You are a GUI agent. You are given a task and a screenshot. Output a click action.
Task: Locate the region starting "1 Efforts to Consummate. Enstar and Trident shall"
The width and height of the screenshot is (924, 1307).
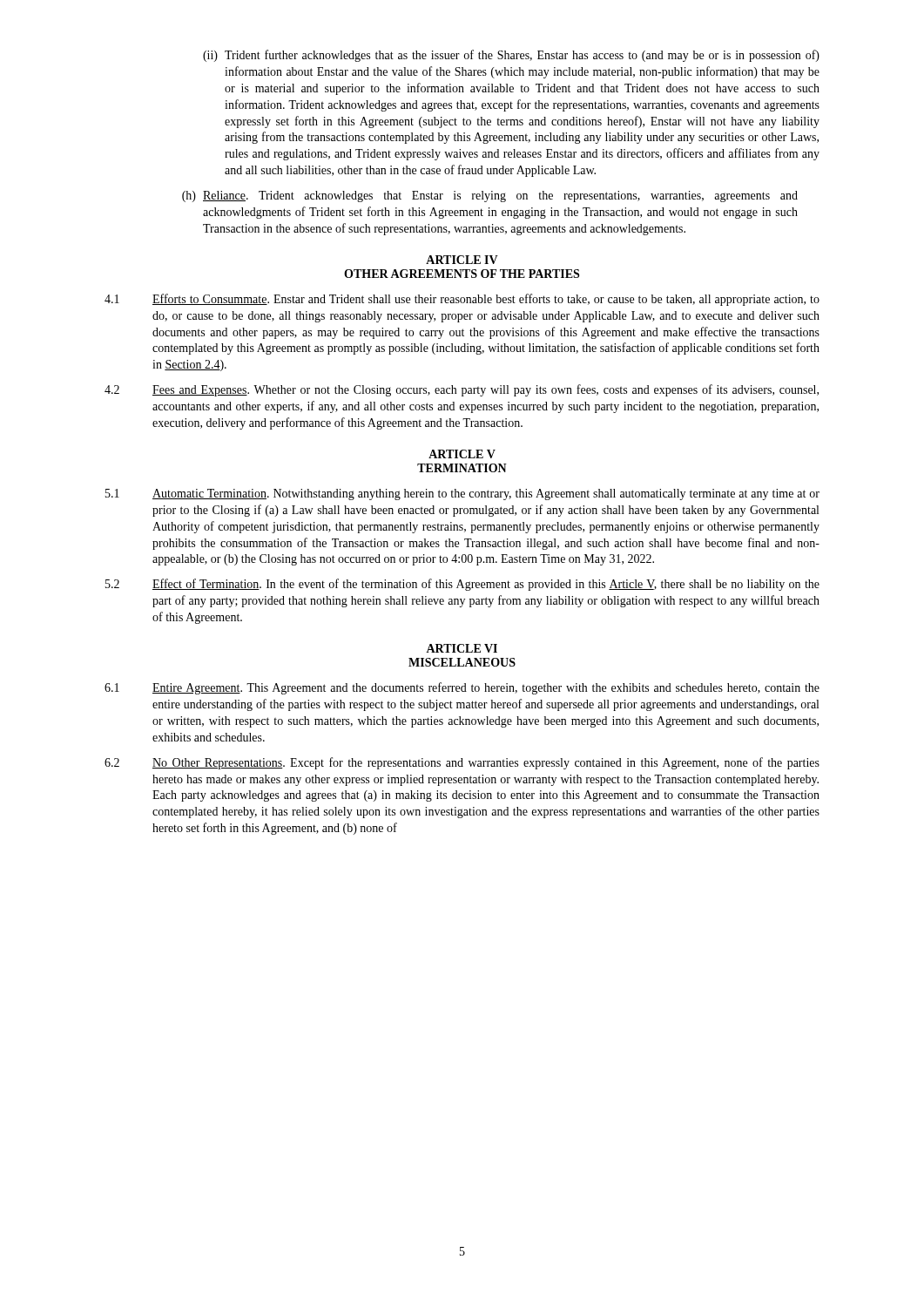point(462,333)
